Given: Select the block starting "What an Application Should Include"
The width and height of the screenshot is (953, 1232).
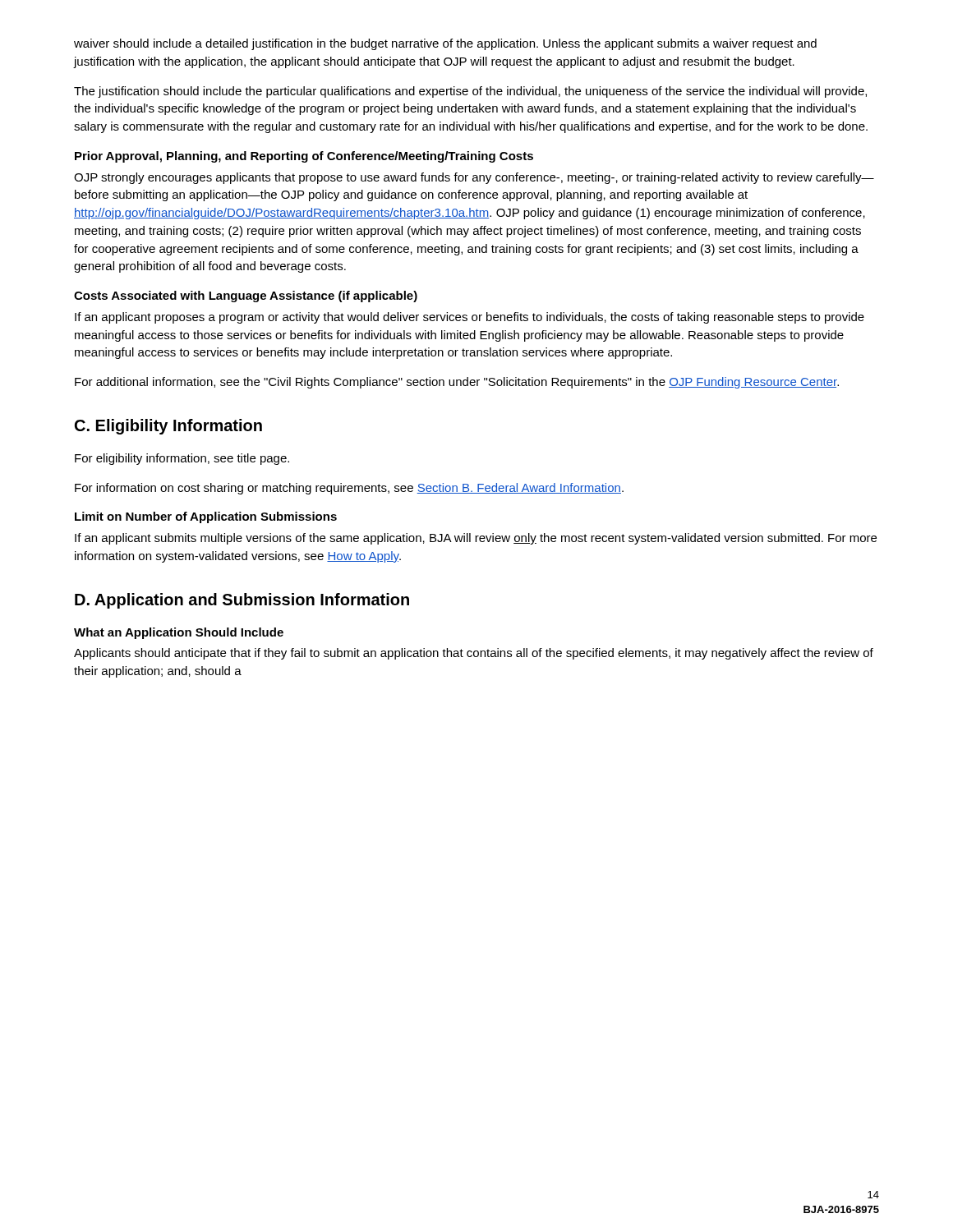Looking at the screenshot, I should 179,633.
